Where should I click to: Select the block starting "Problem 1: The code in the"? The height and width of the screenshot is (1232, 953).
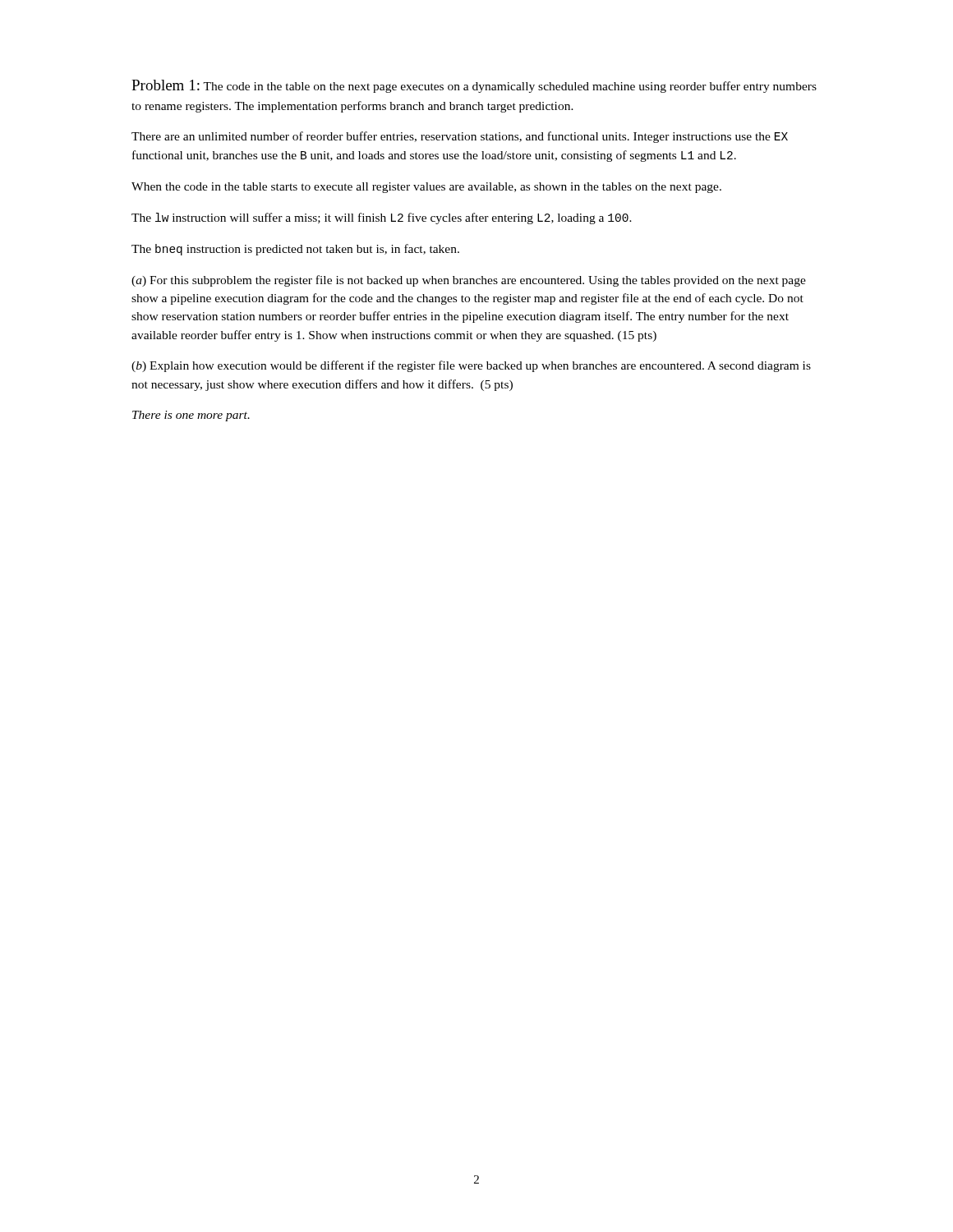point(474,94)
